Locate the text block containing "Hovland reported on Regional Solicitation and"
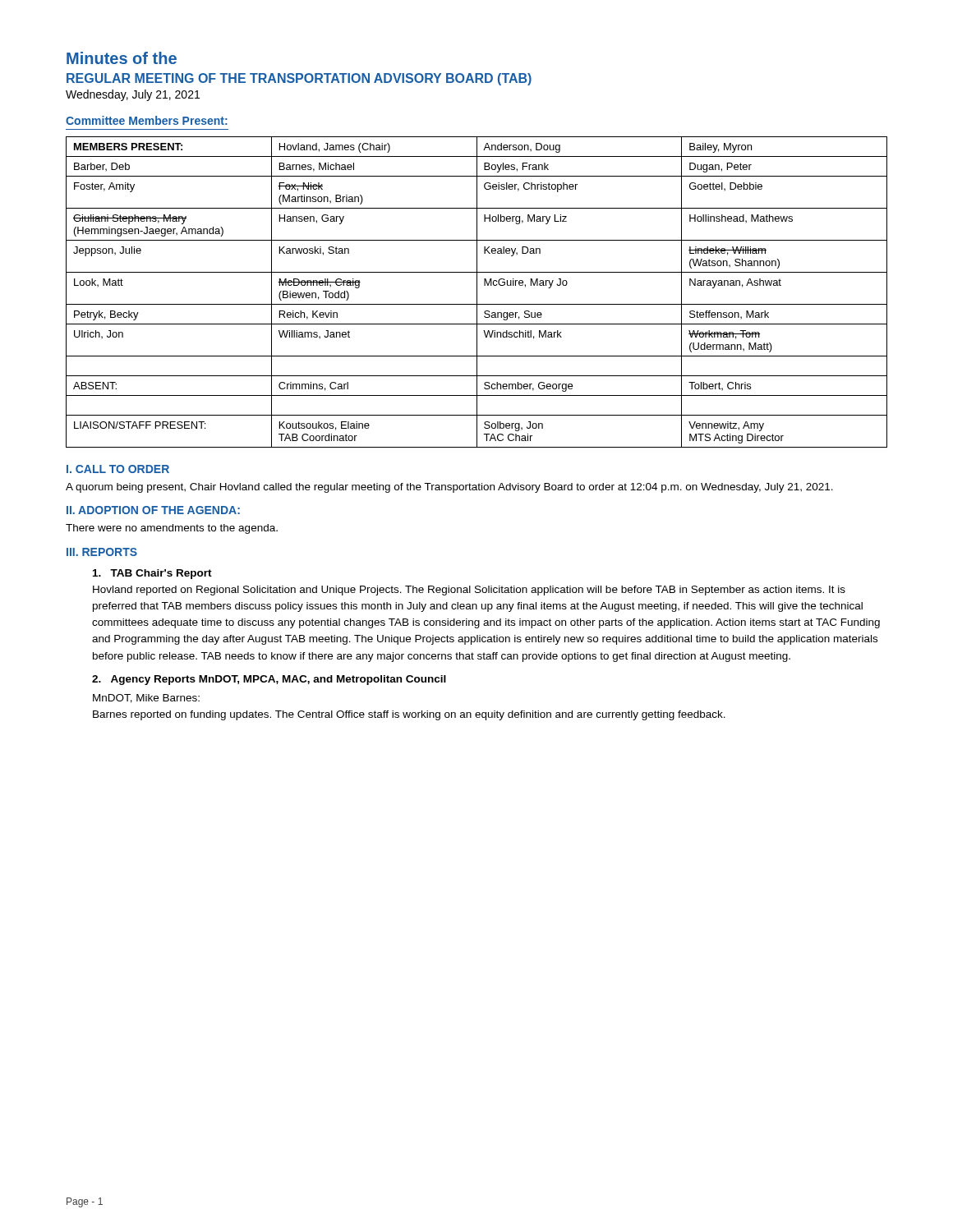This screenshot has width=953, height=1232. pyautogui.click(x=486, y=622)
